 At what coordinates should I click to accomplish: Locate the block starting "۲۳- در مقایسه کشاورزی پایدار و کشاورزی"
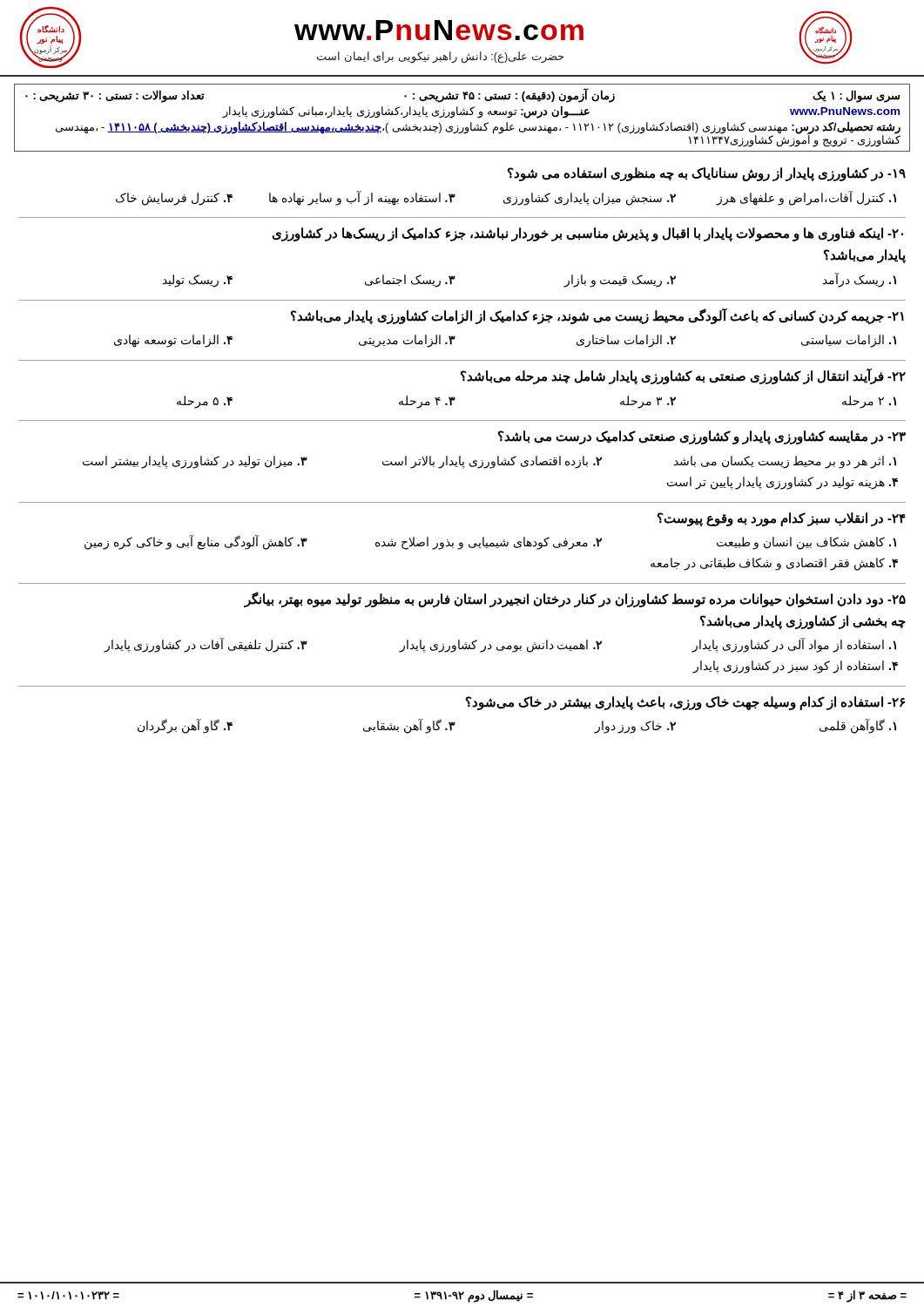pos(462,460)
